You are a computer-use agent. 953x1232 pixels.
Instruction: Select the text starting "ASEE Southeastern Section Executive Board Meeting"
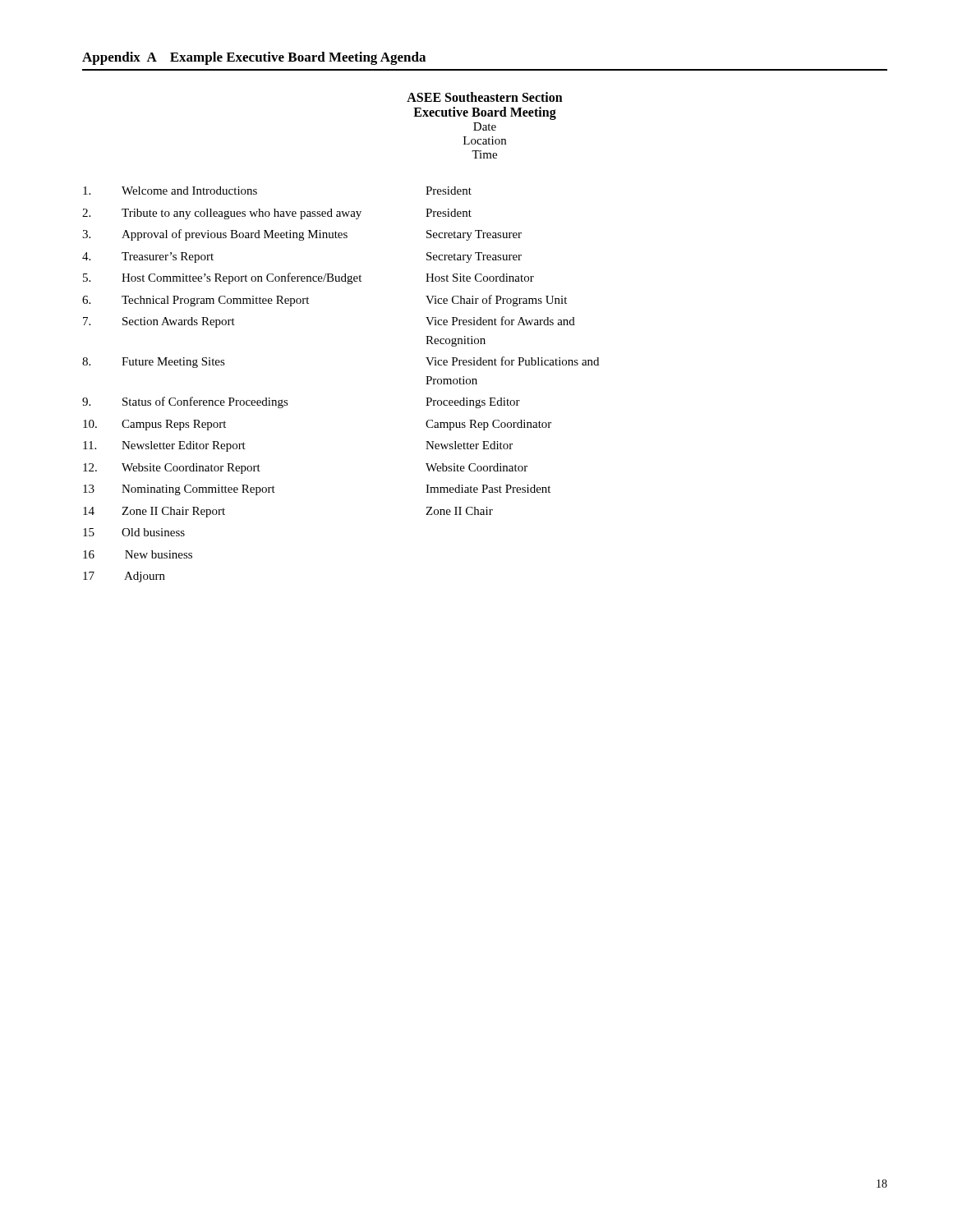[485, 126]
